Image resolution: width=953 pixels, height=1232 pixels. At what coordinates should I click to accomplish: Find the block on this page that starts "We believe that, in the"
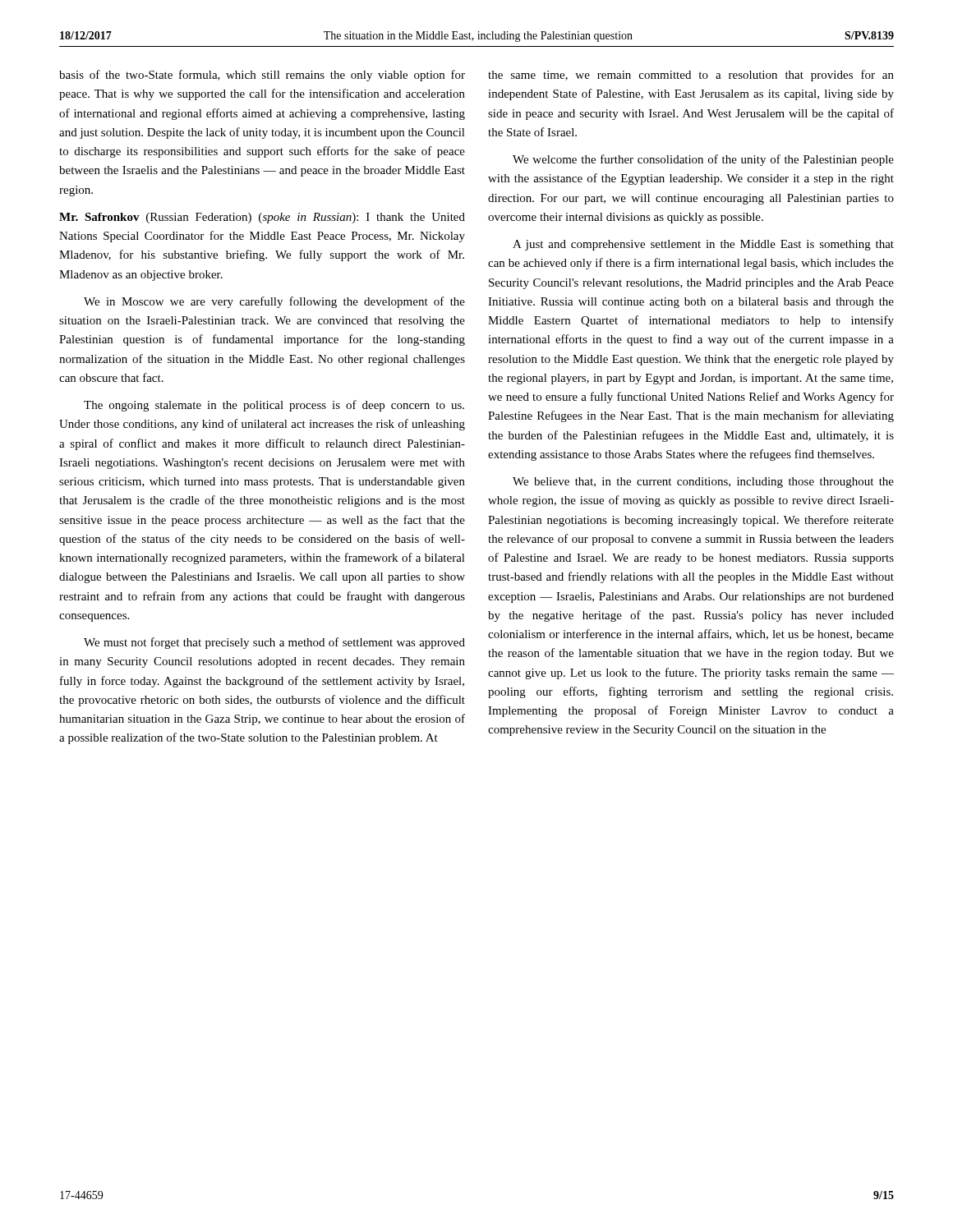click(691, 606)
